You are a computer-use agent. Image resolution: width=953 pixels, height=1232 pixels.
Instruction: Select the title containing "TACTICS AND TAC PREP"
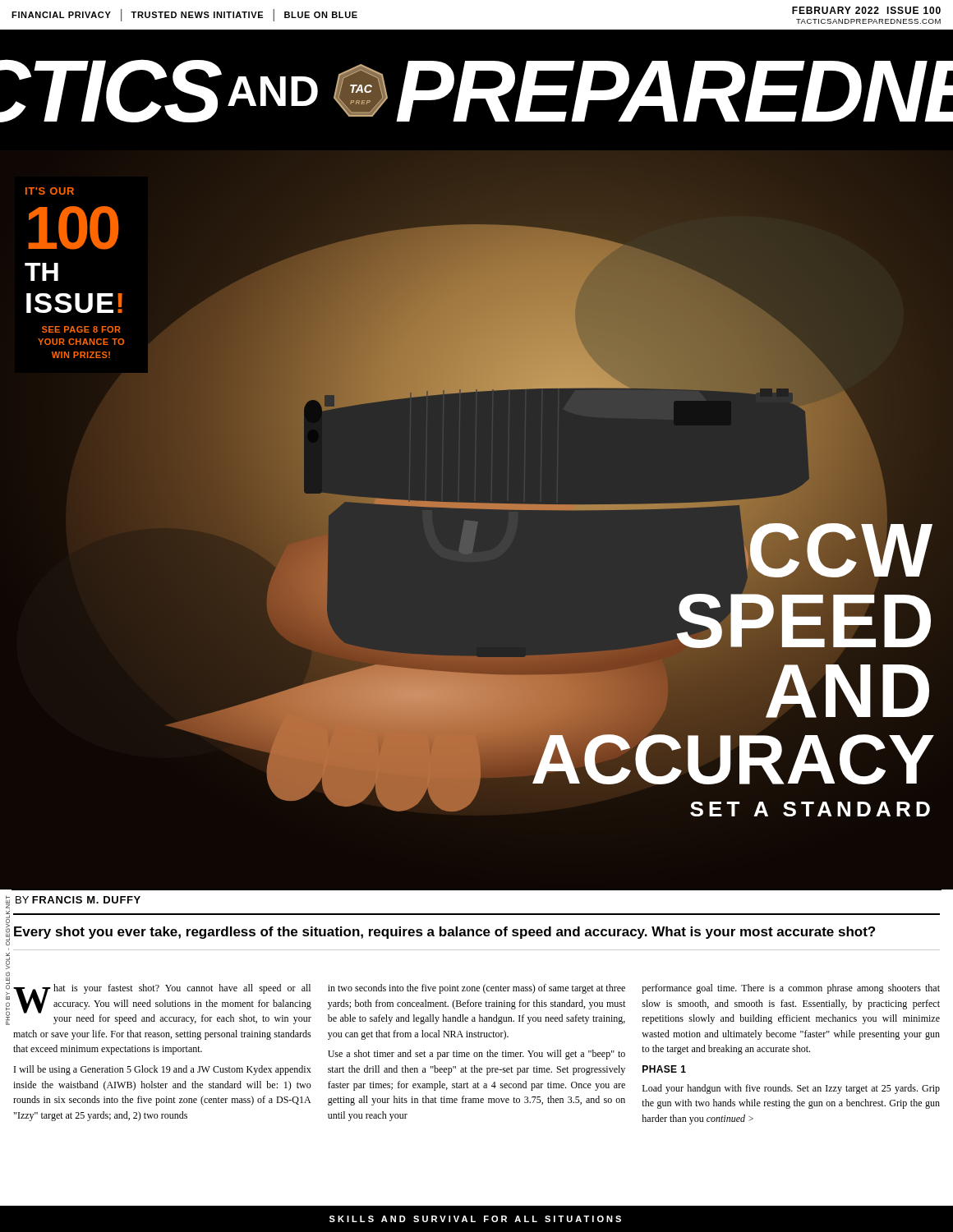tap(476, 90)
